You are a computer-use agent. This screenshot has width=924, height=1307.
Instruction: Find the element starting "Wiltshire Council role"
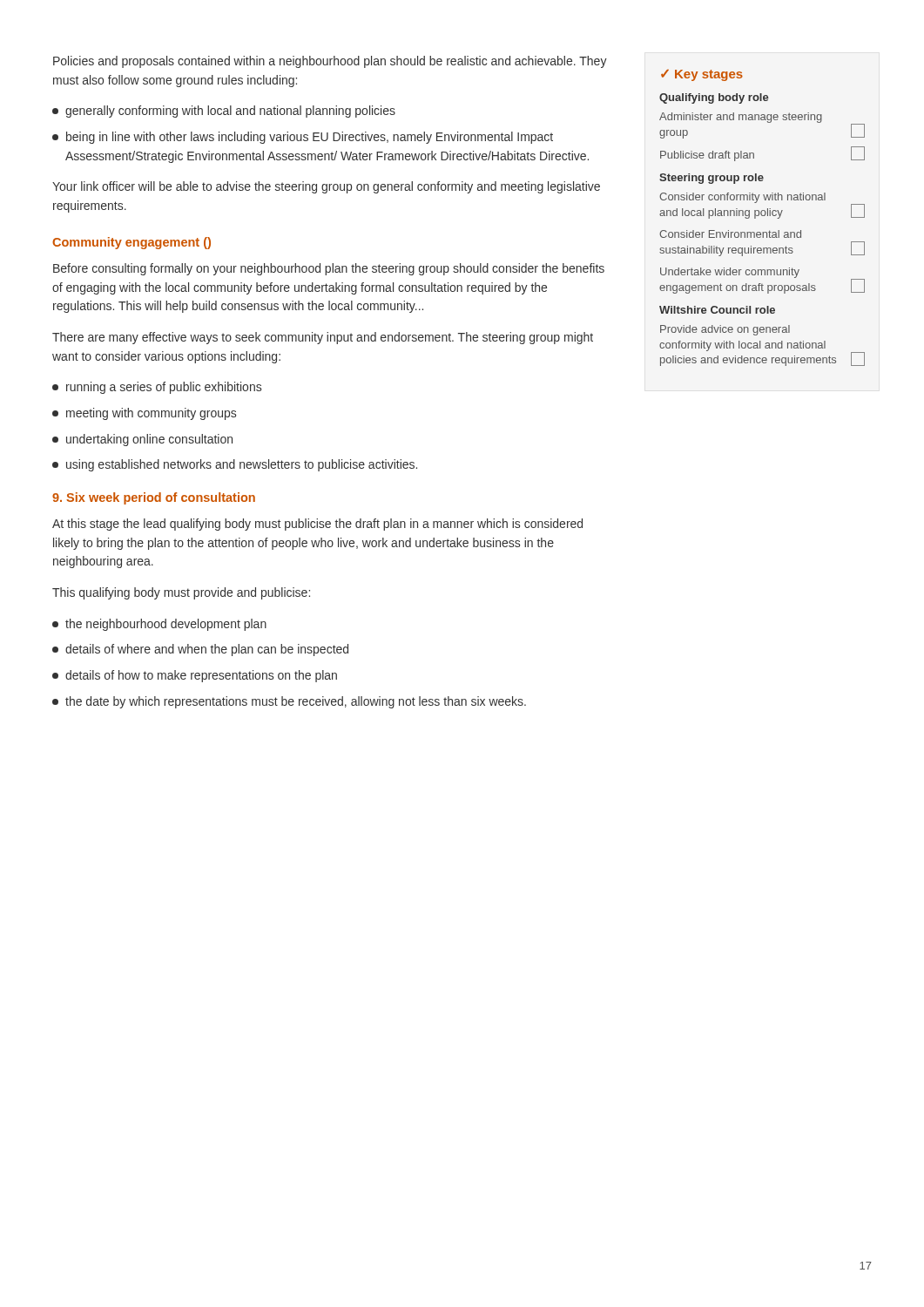[x=717, y=310]
